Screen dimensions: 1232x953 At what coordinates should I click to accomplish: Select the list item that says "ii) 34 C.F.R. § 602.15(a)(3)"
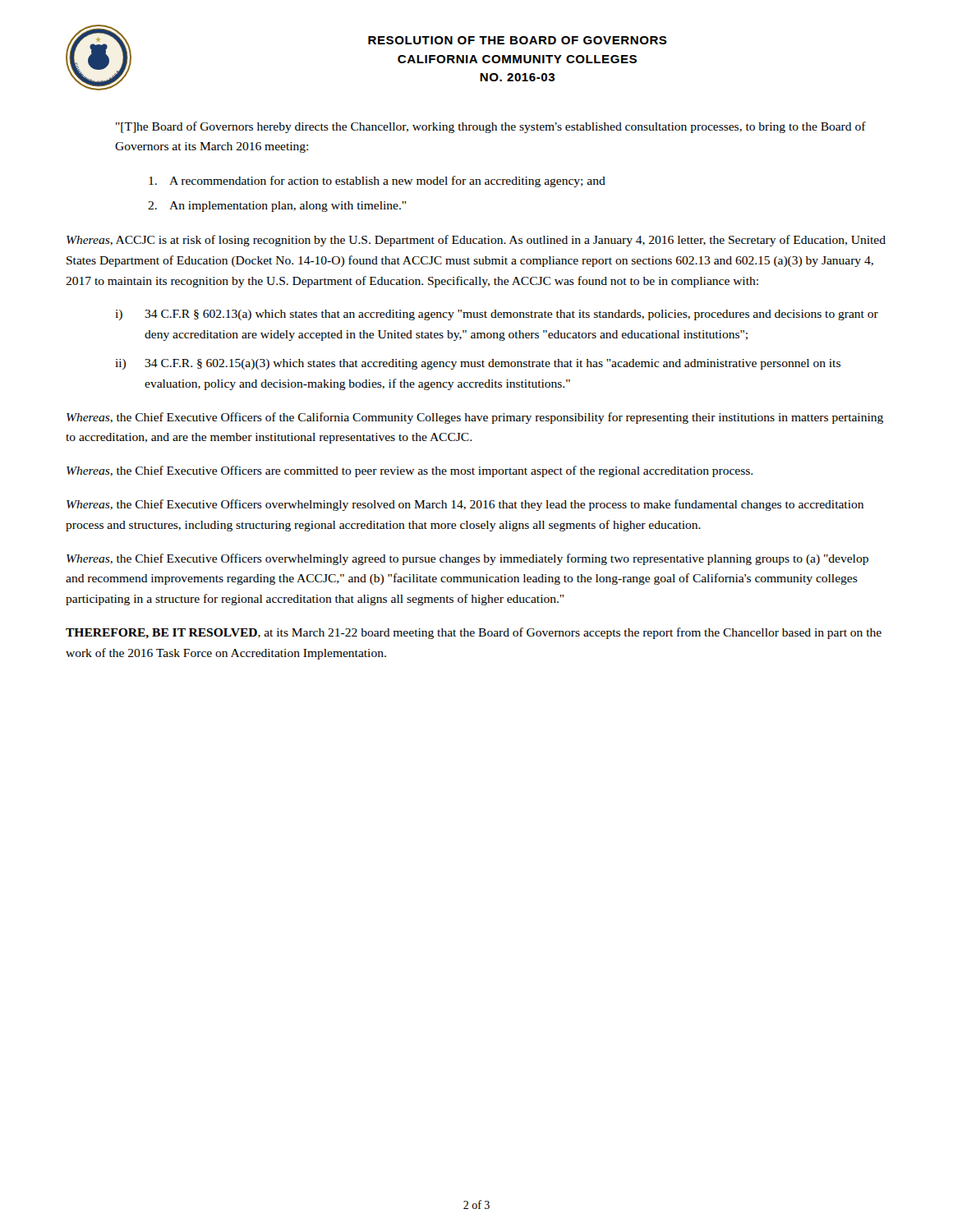coord(501,374)
